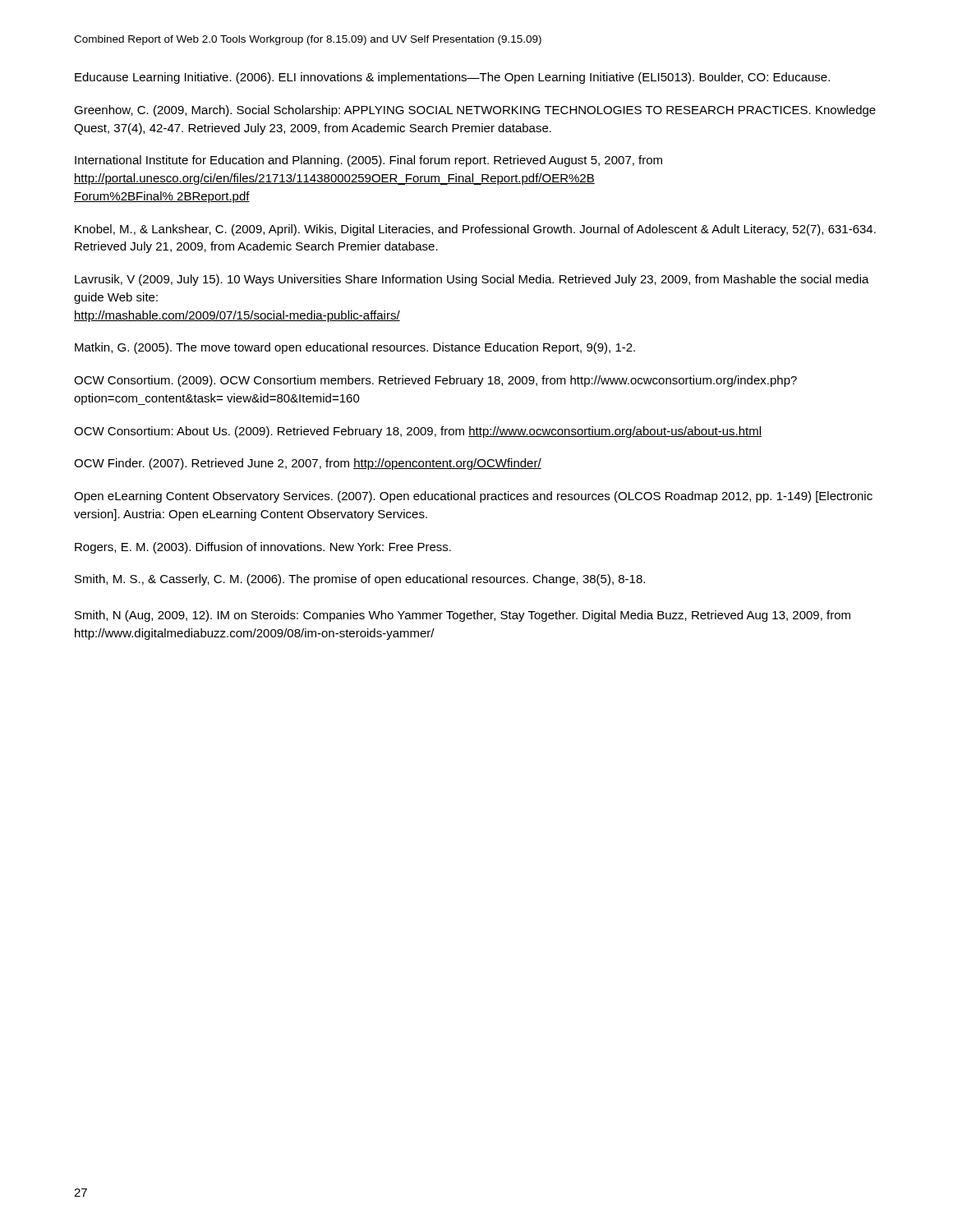Viewport: 953px width, 1232px height.
Task: Select the text block that says "Smith, M. S., &"
Action: 360,579
